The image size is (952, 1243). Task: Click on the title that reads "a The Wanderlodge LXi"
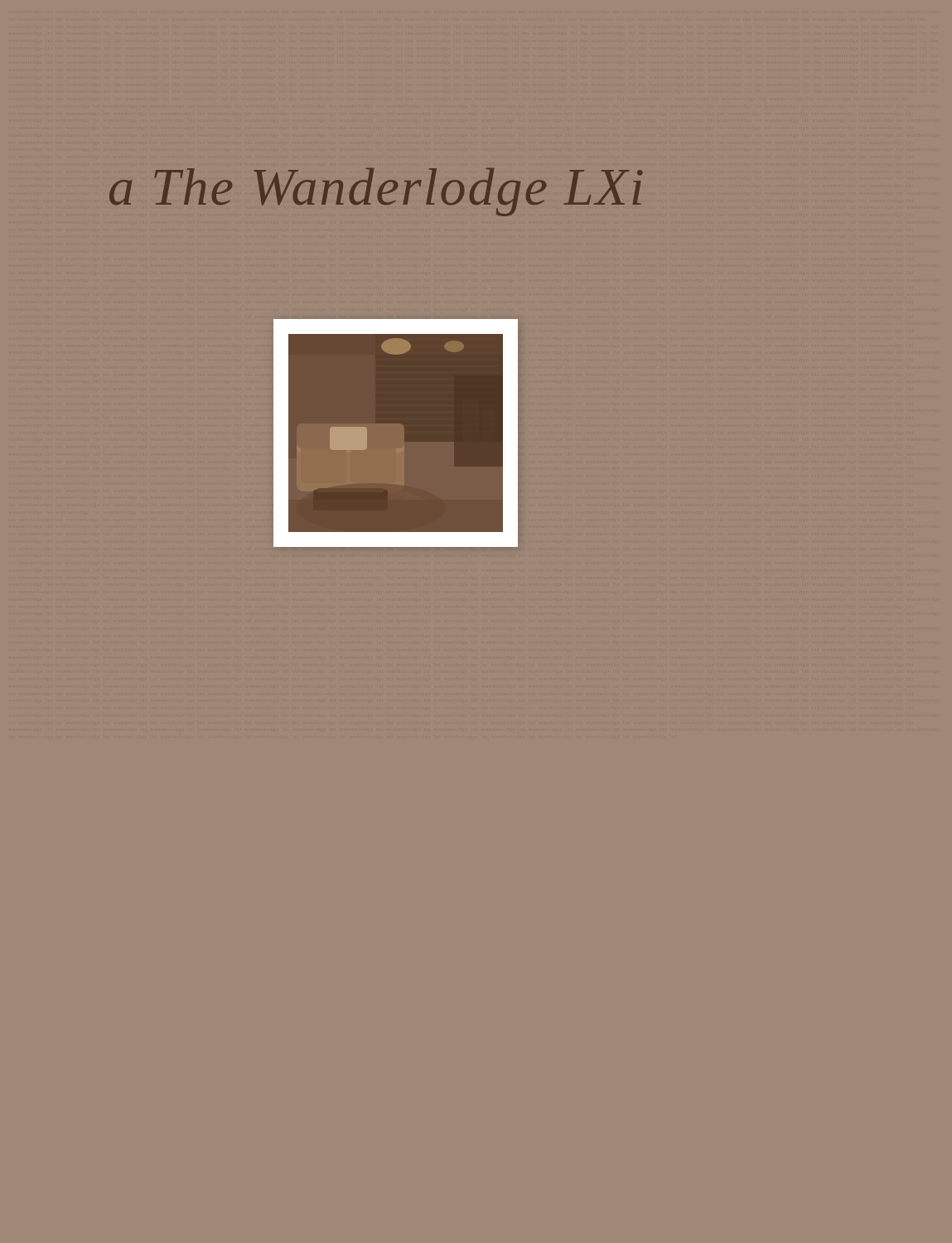click(x=389, y=184)
